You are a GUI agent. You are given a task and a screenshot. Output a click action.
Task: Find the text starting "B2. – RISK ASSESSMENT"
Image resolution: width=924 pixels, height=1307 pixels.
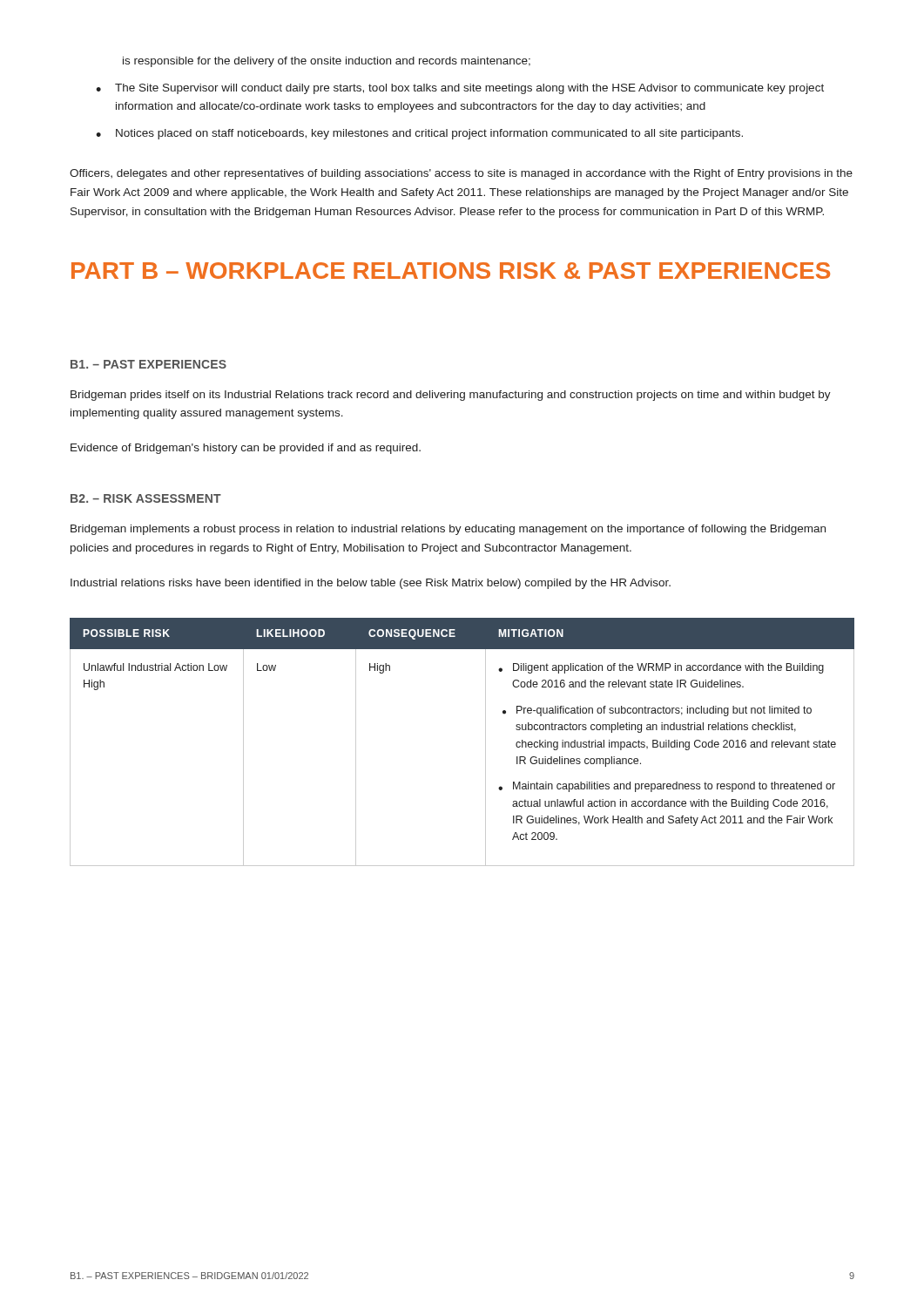pos(145,499)
